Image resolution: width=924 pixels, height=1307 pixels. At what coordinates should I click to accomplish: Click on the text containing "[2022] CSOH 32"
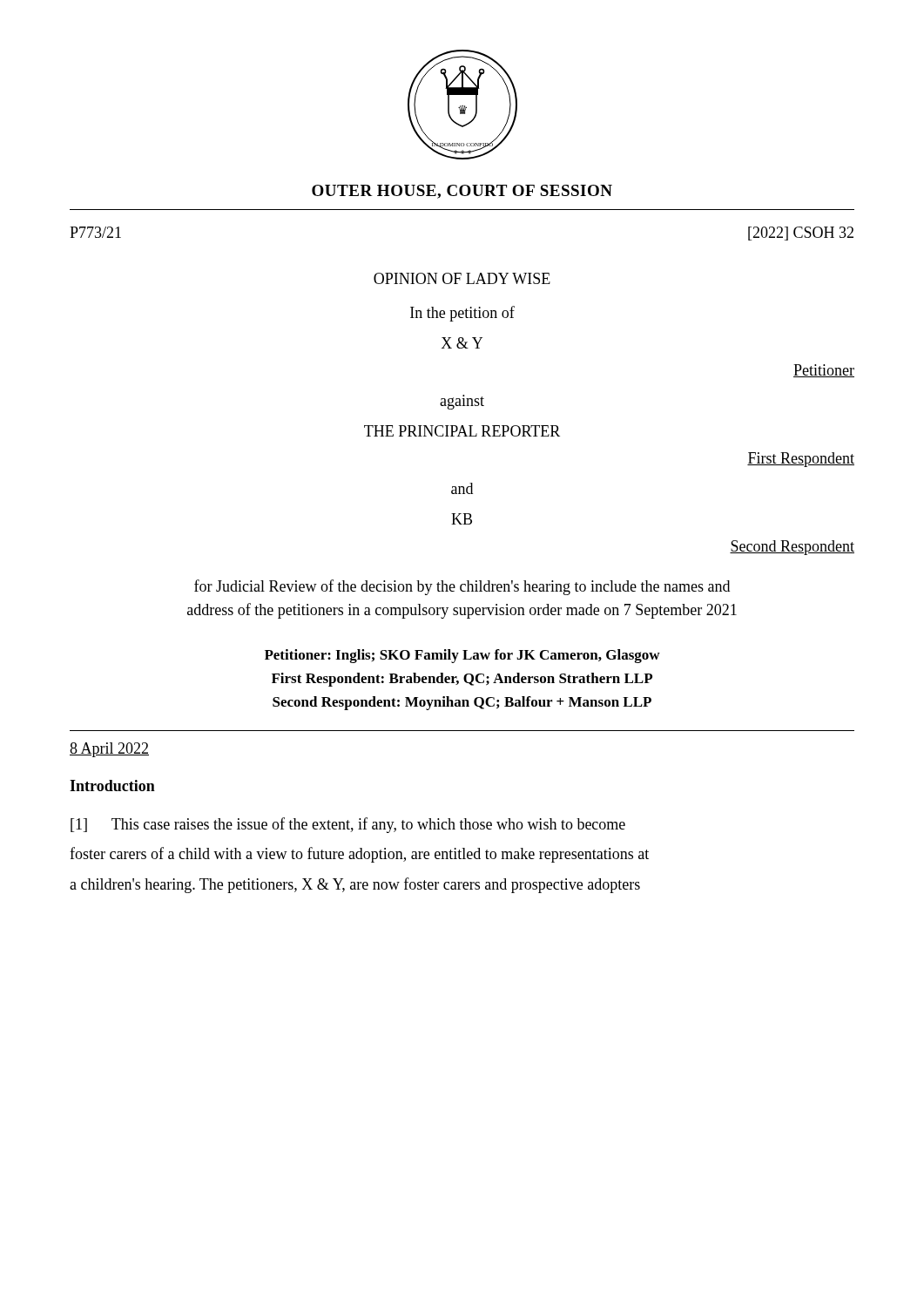(801, 233)
